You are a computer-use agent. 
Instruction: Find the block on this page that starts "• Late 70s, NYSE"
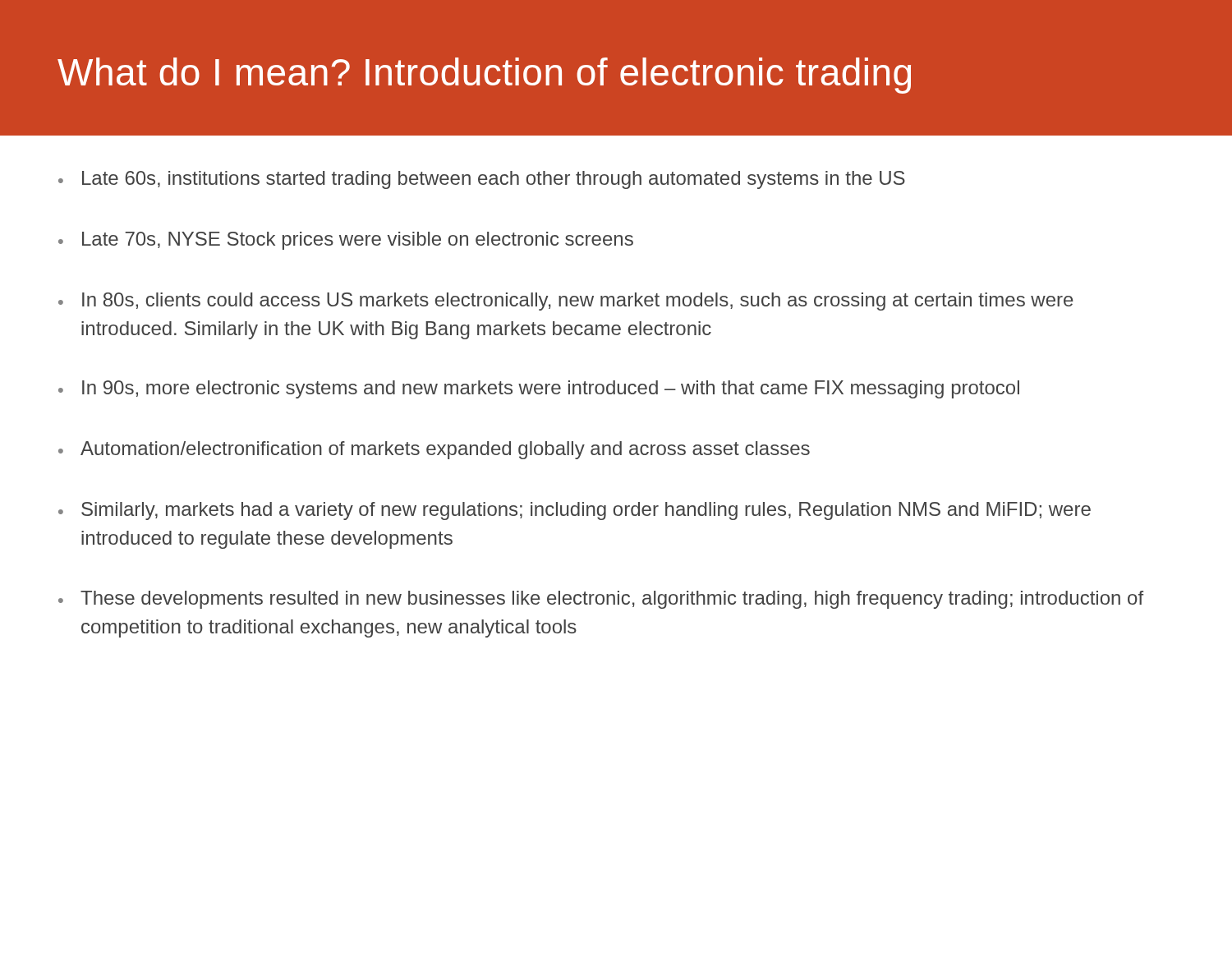click(x=616, y=240)
